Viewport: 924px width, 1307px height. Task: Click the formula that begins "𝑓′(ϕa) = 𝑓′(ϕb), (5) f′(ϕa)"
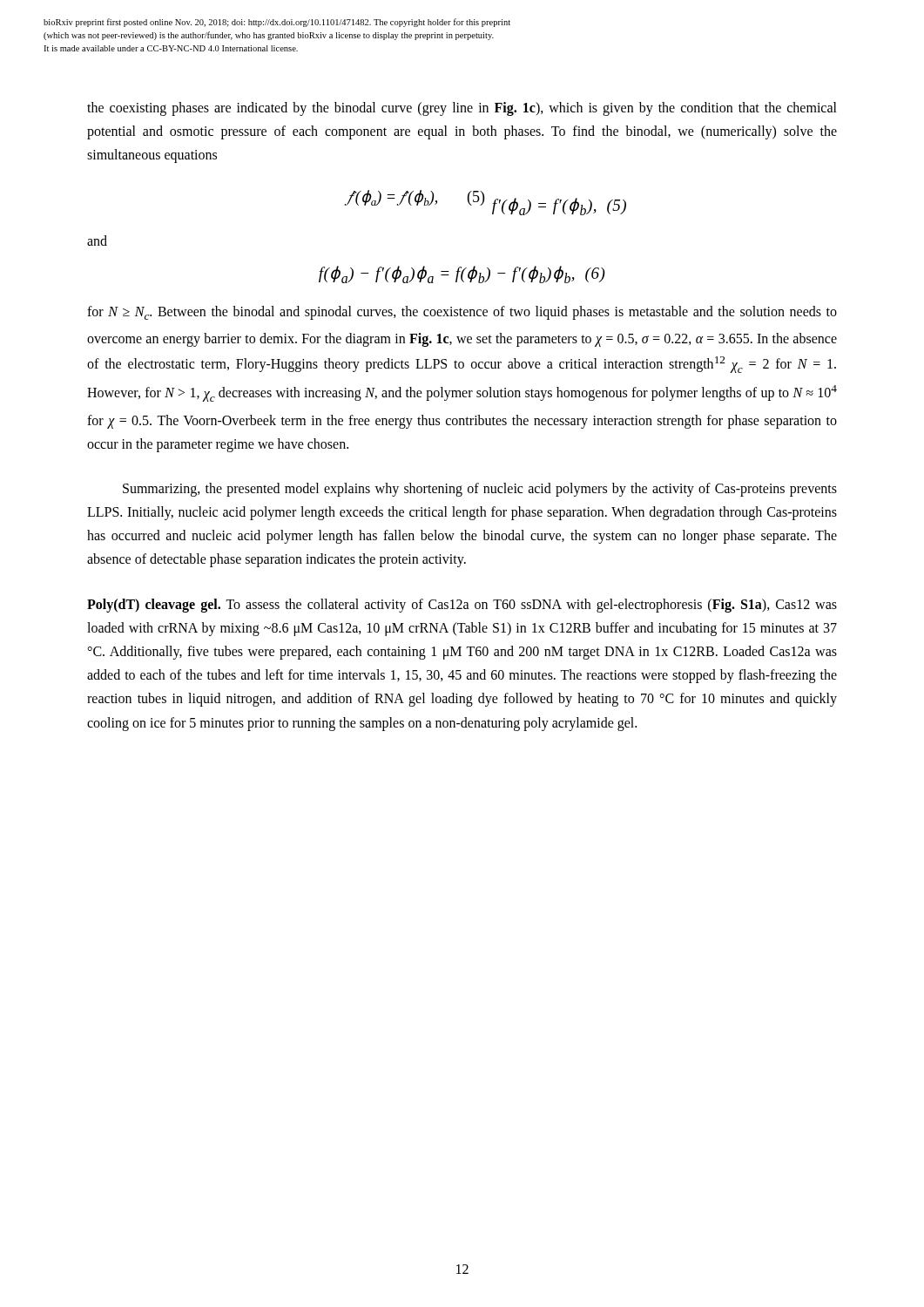462,198
